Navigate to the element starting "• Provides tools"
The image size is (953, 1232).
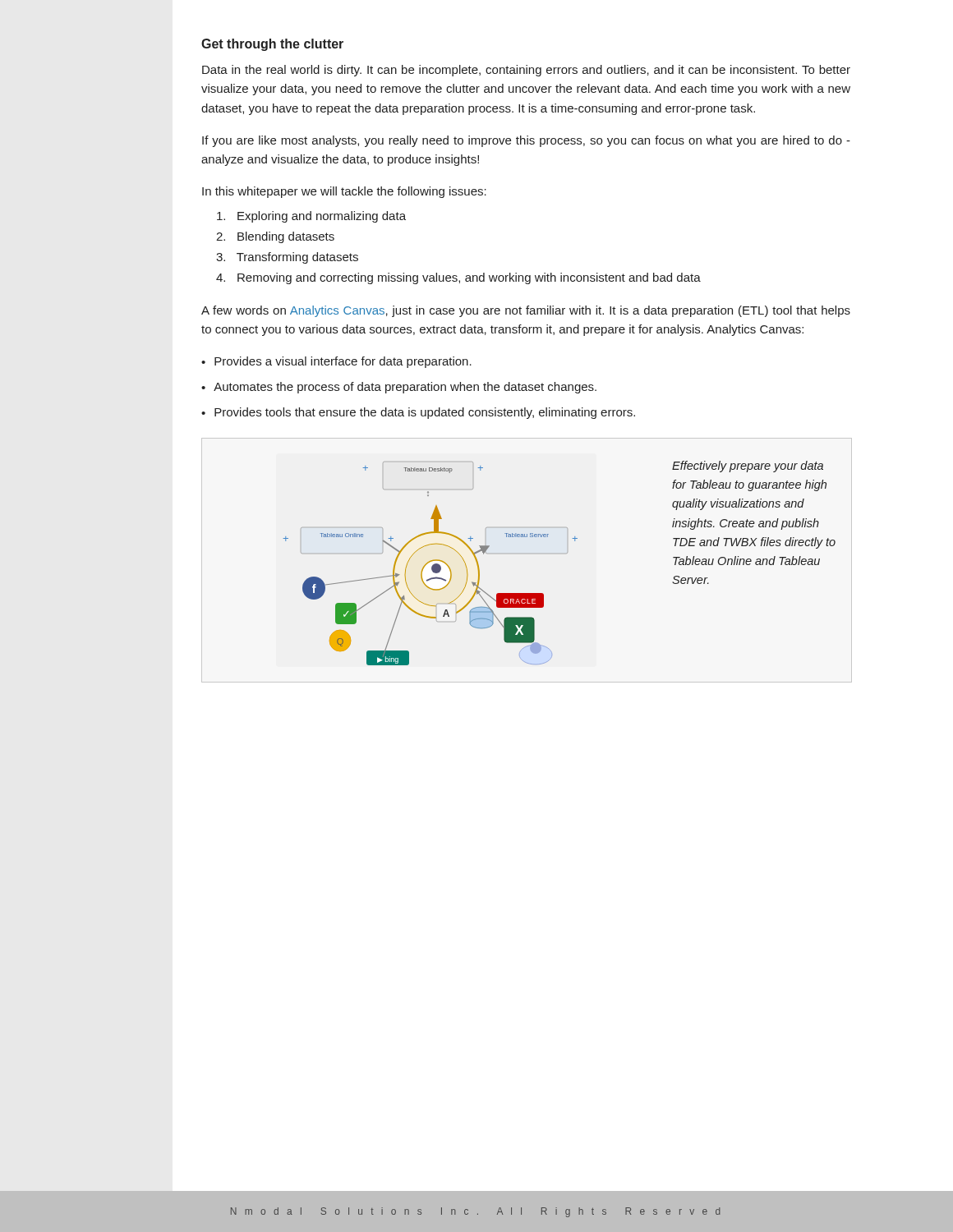point(419,413)
